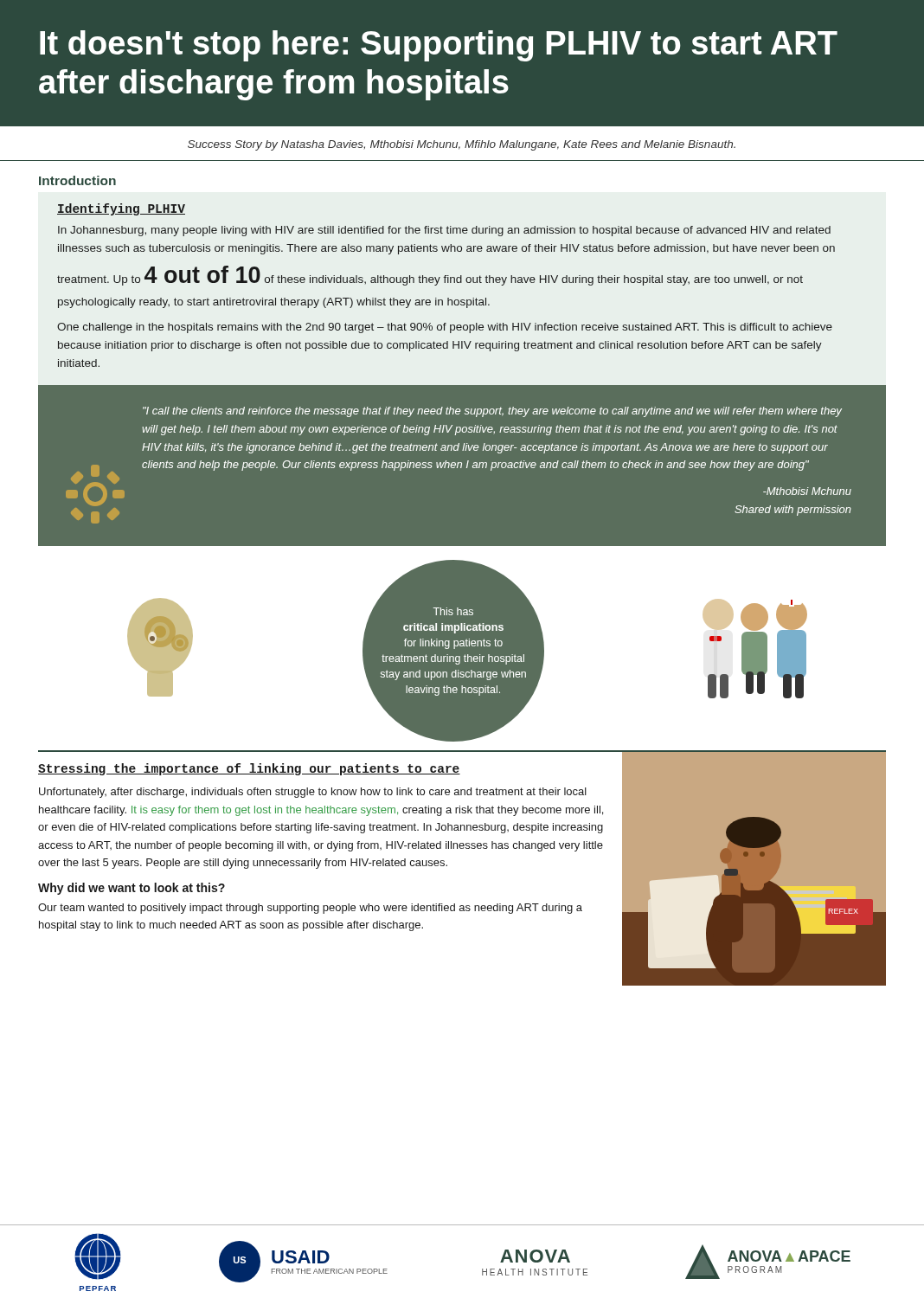Find the text block with the text "Unfortunately, after discharge,"
924x1298 pixels.
(x=321, y=827)
